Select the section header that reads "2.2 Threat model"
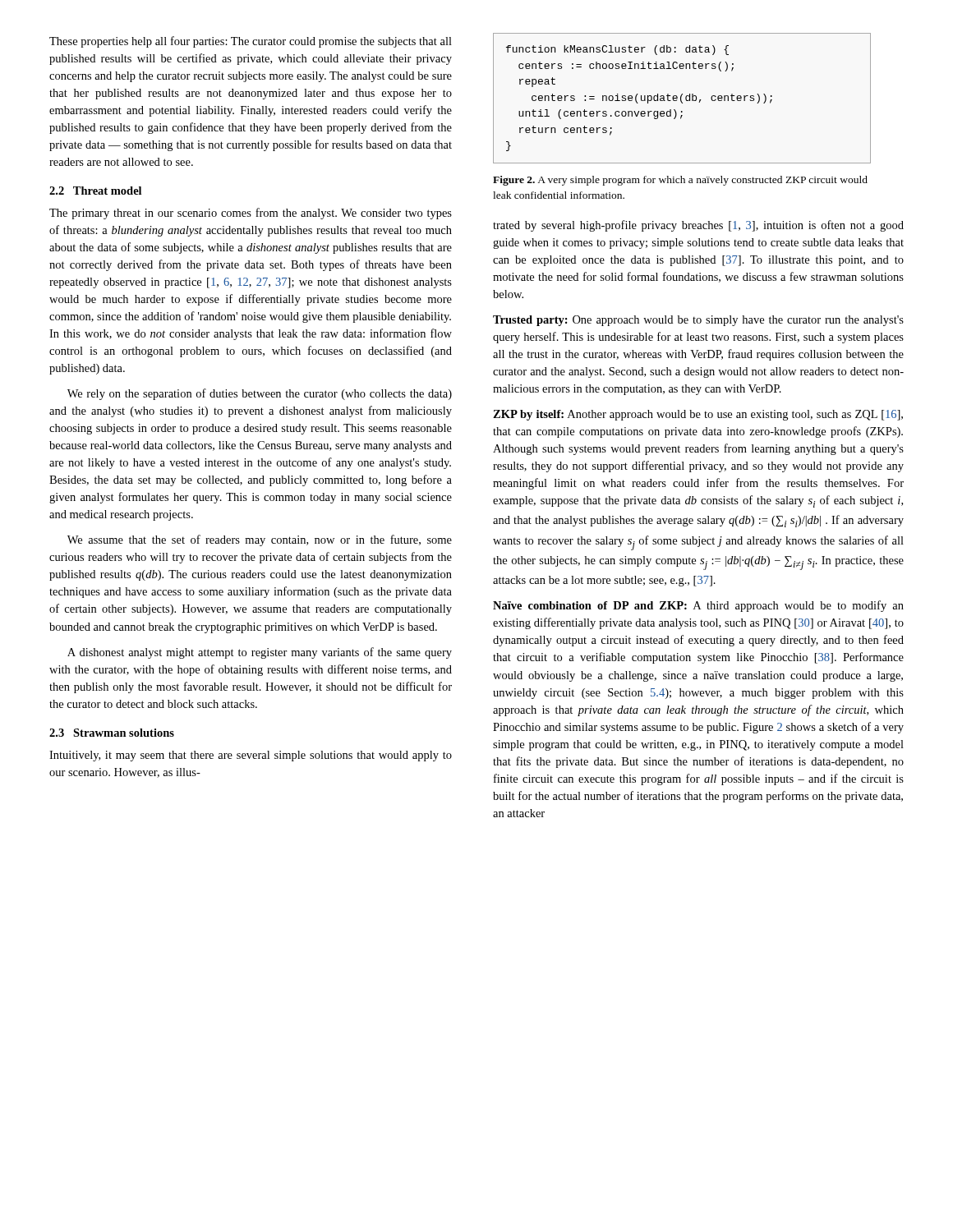 96,191
